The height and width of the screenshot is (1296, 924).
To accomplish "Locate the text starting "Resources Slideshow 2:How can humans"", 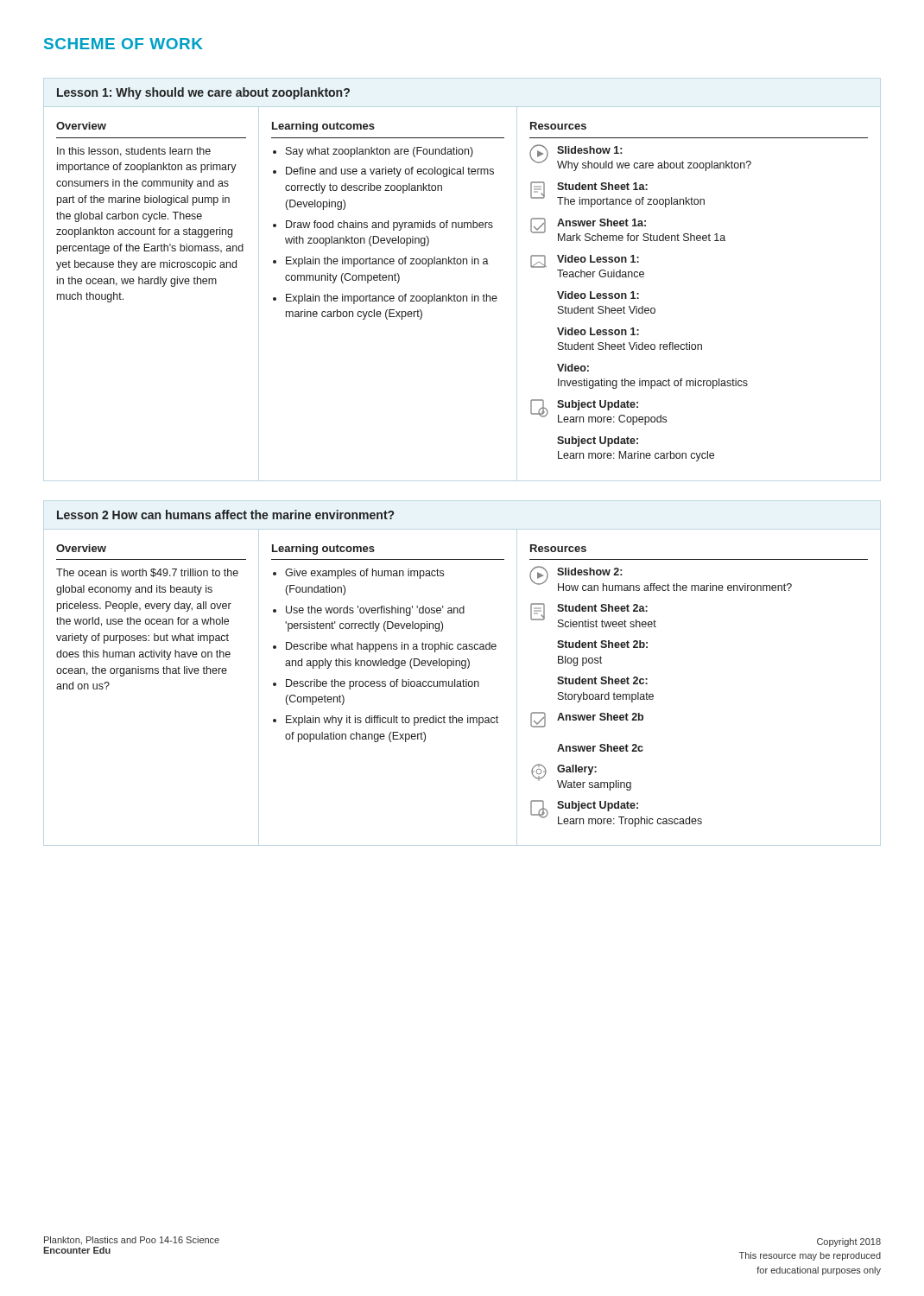I will tap(558, 548).
